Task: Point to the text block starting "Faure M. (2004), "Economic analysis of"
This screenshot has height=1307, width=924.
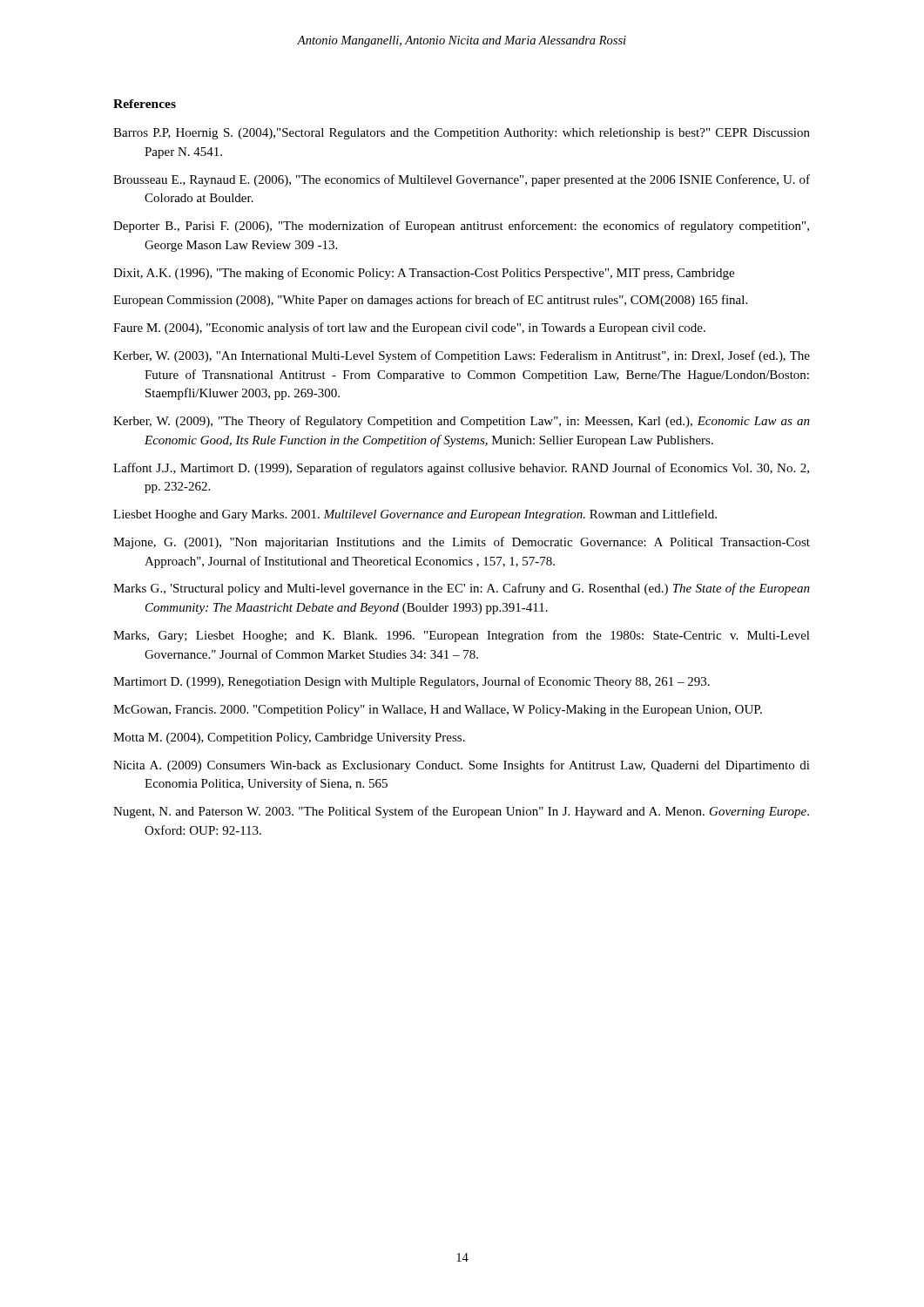Action: pyautogui.click(x=410, y=328)
